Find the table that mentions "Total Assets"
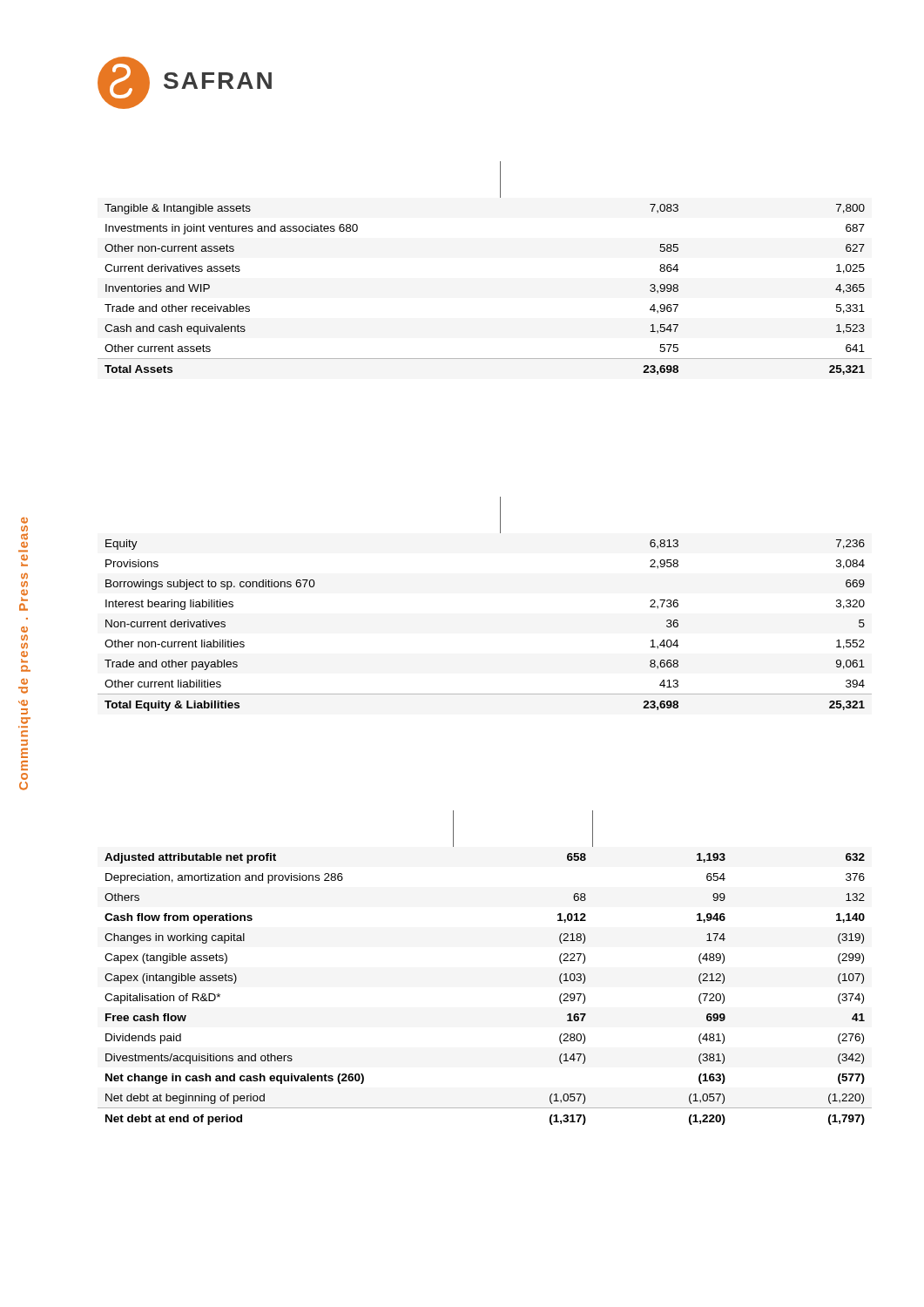The width and height of the screenshot is (924, 1307). click(485, 280)
